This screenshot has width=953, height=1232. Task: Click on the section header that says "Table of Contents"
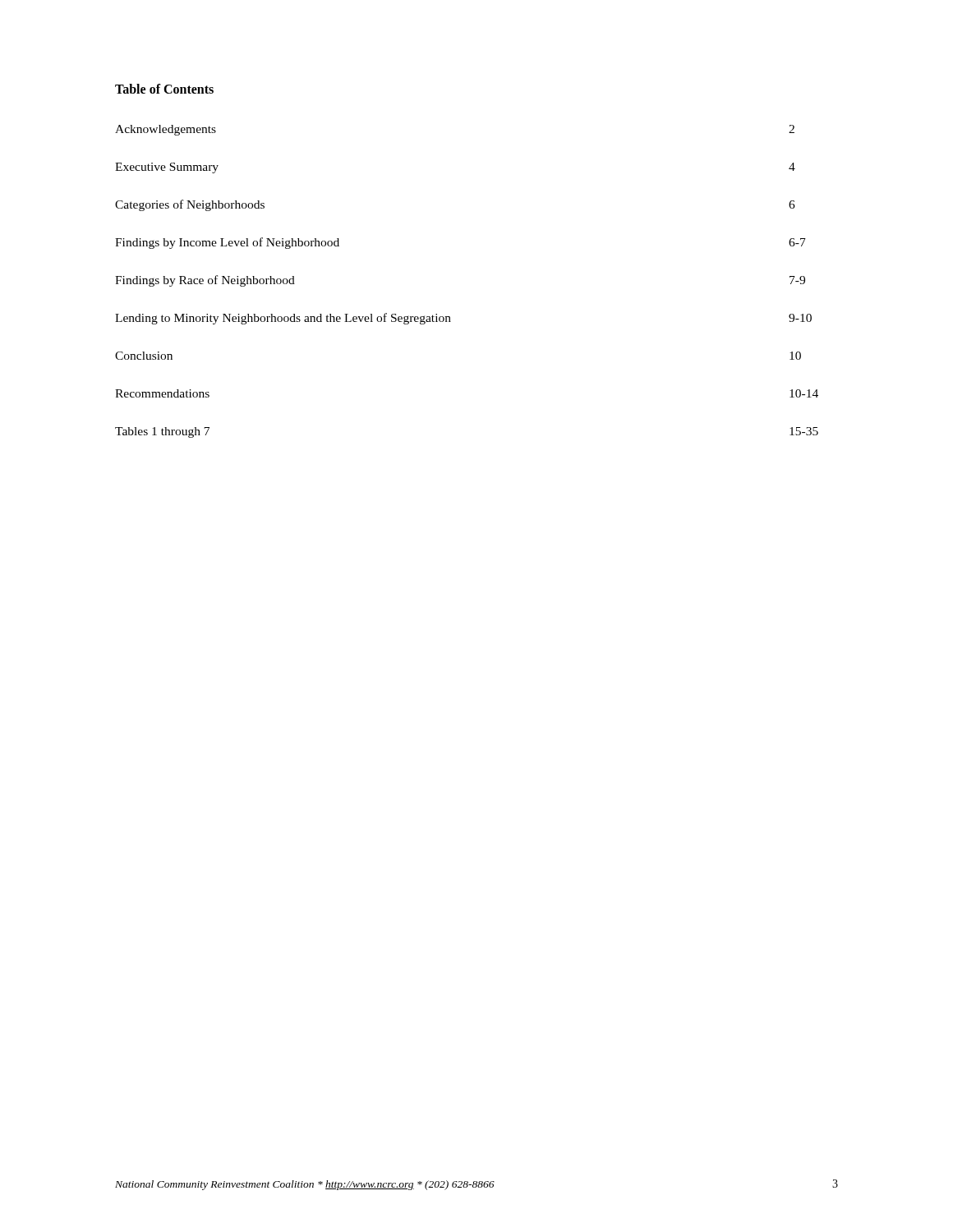pos(164,89)
